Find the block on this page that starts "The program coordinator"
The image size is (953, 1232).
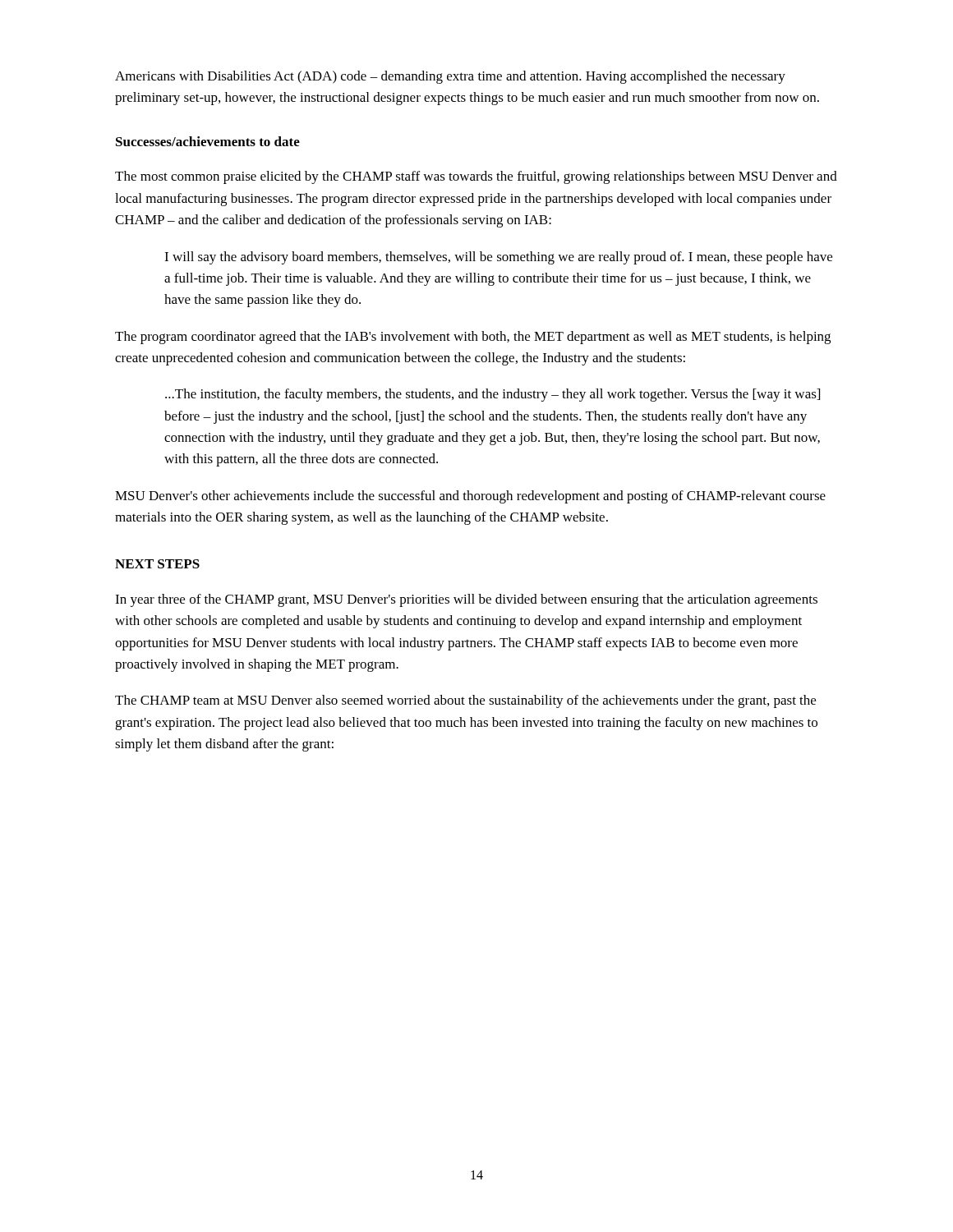point(473,347)
